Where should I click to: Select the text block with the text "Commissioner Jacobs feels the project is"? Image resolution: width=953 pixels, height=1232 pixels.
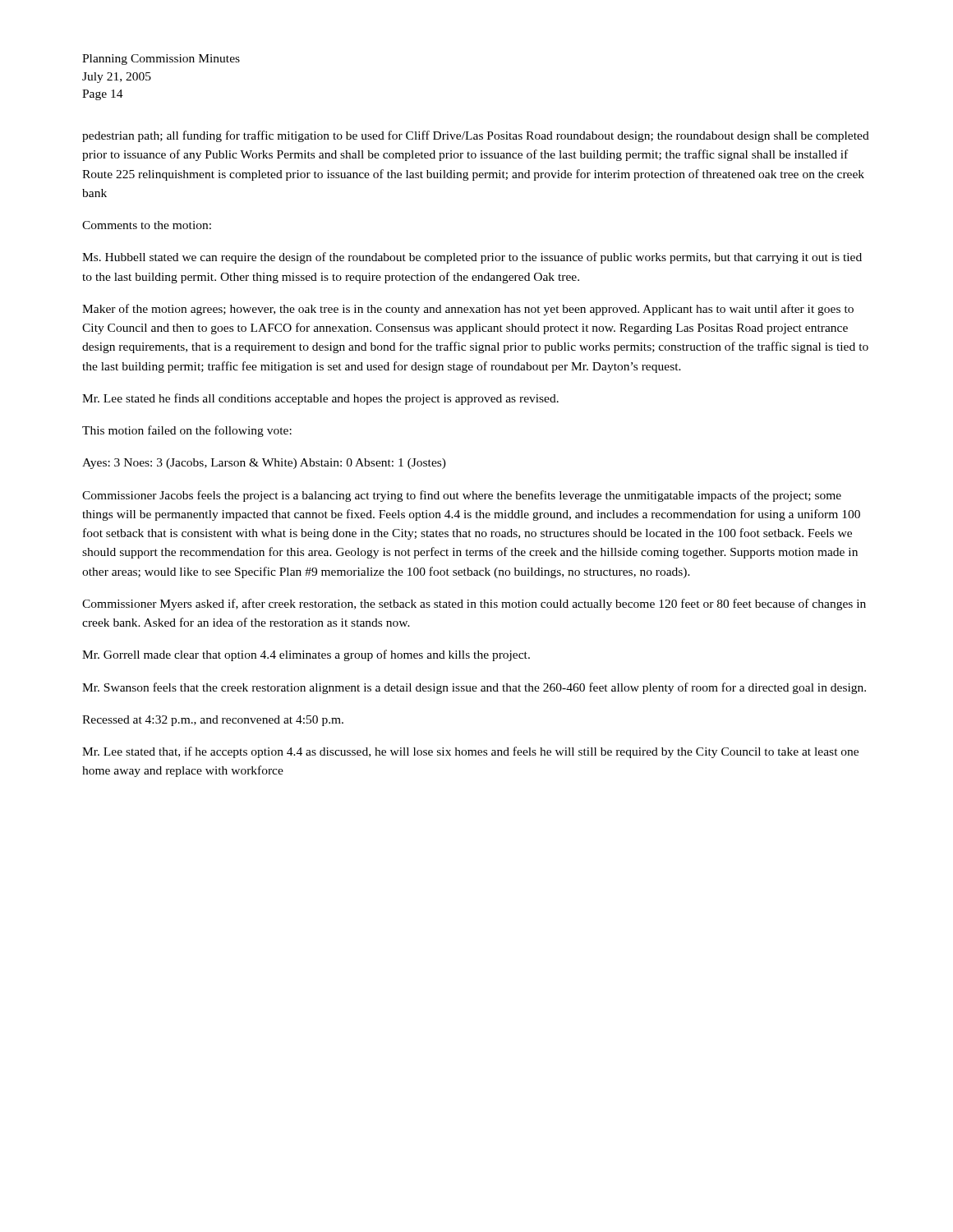pyautogui.click(x=471, y=533)
